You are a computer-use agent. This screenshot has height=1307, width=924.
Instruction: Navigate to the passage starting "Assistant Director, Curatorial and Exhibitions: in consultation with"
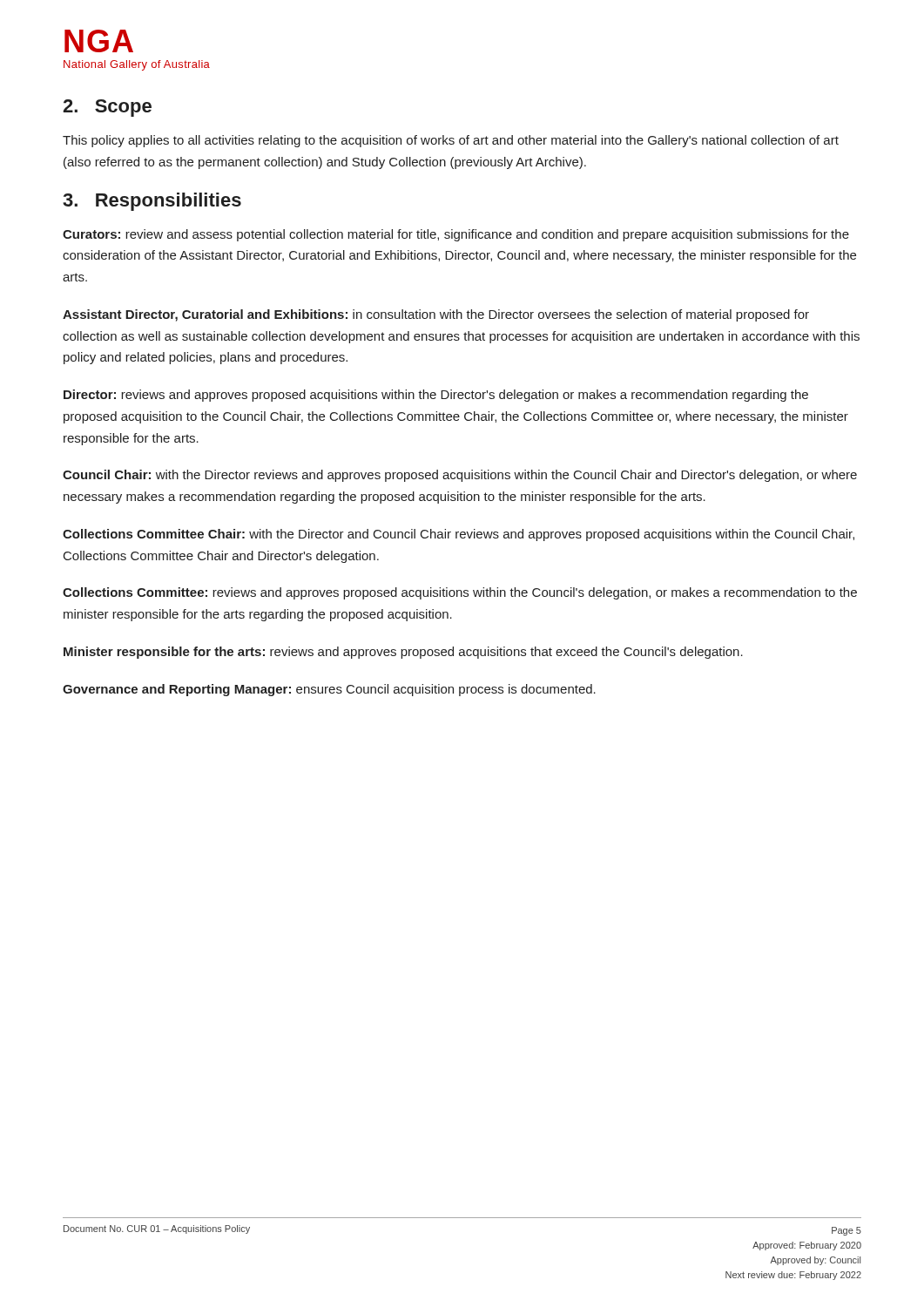[461, 335]
